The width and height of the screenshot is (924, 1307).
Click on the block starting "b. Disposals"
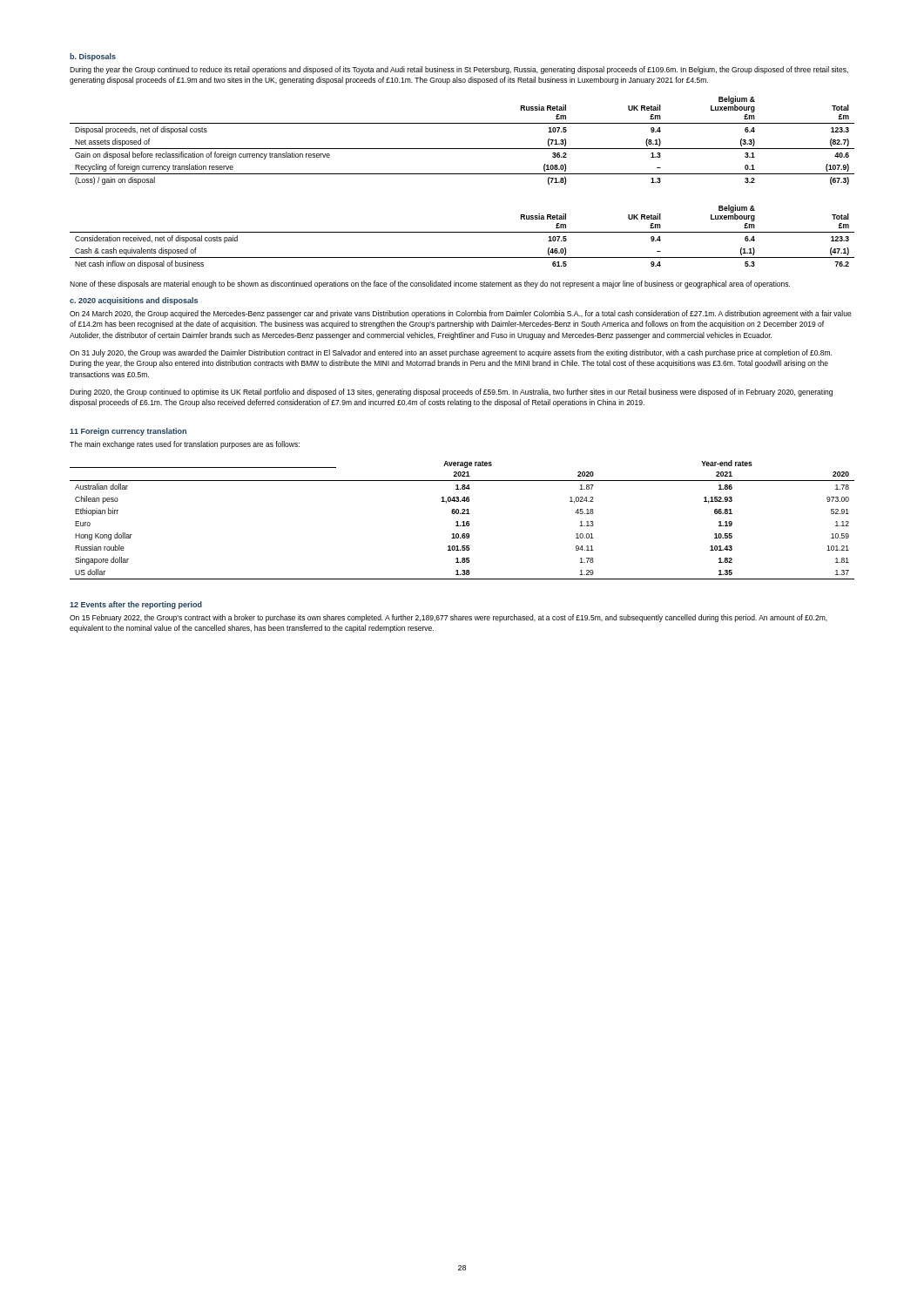[x=93, y=57]
